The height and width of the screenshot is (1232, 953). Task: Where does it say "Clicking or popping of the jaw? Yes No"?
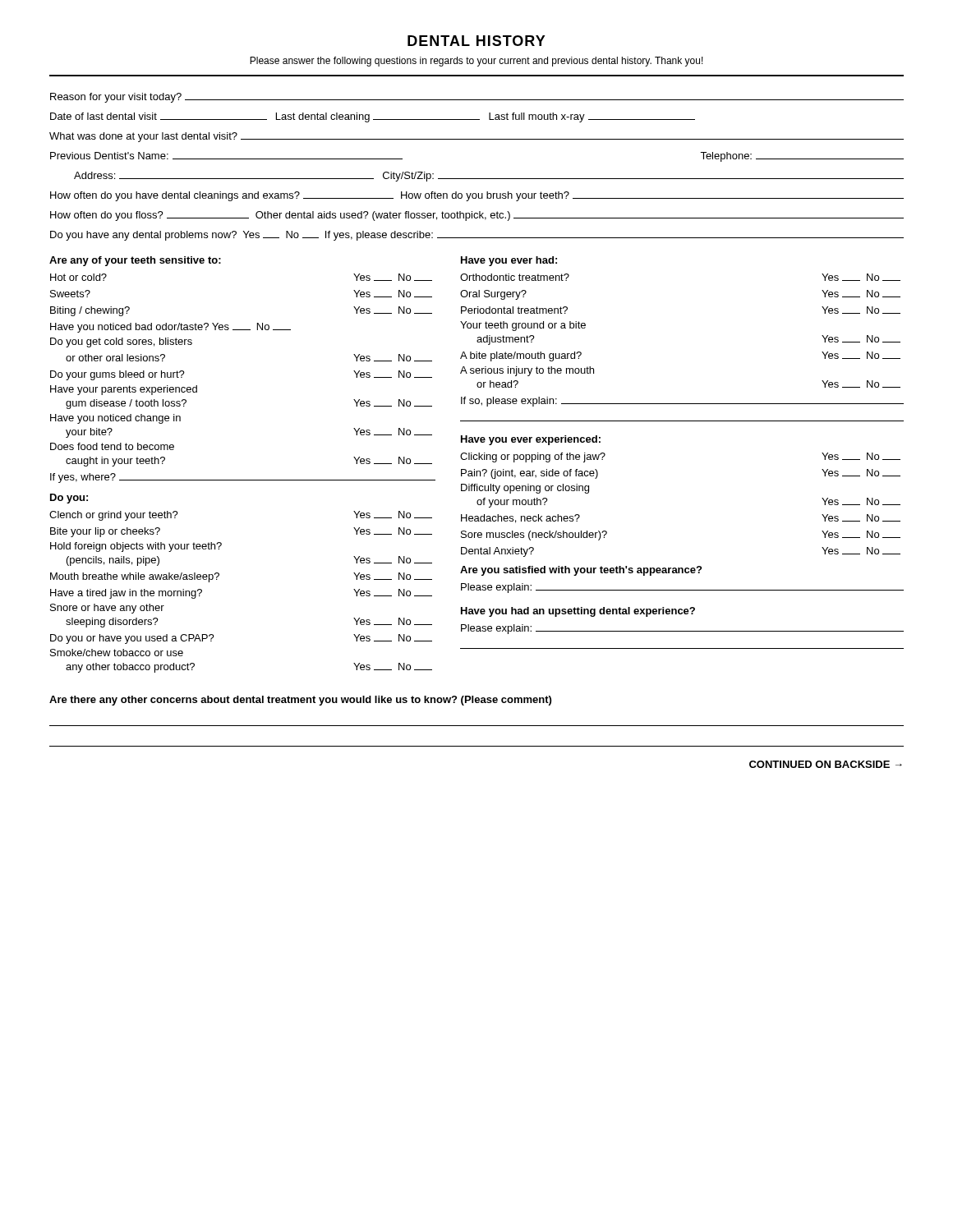click(535, 457)
